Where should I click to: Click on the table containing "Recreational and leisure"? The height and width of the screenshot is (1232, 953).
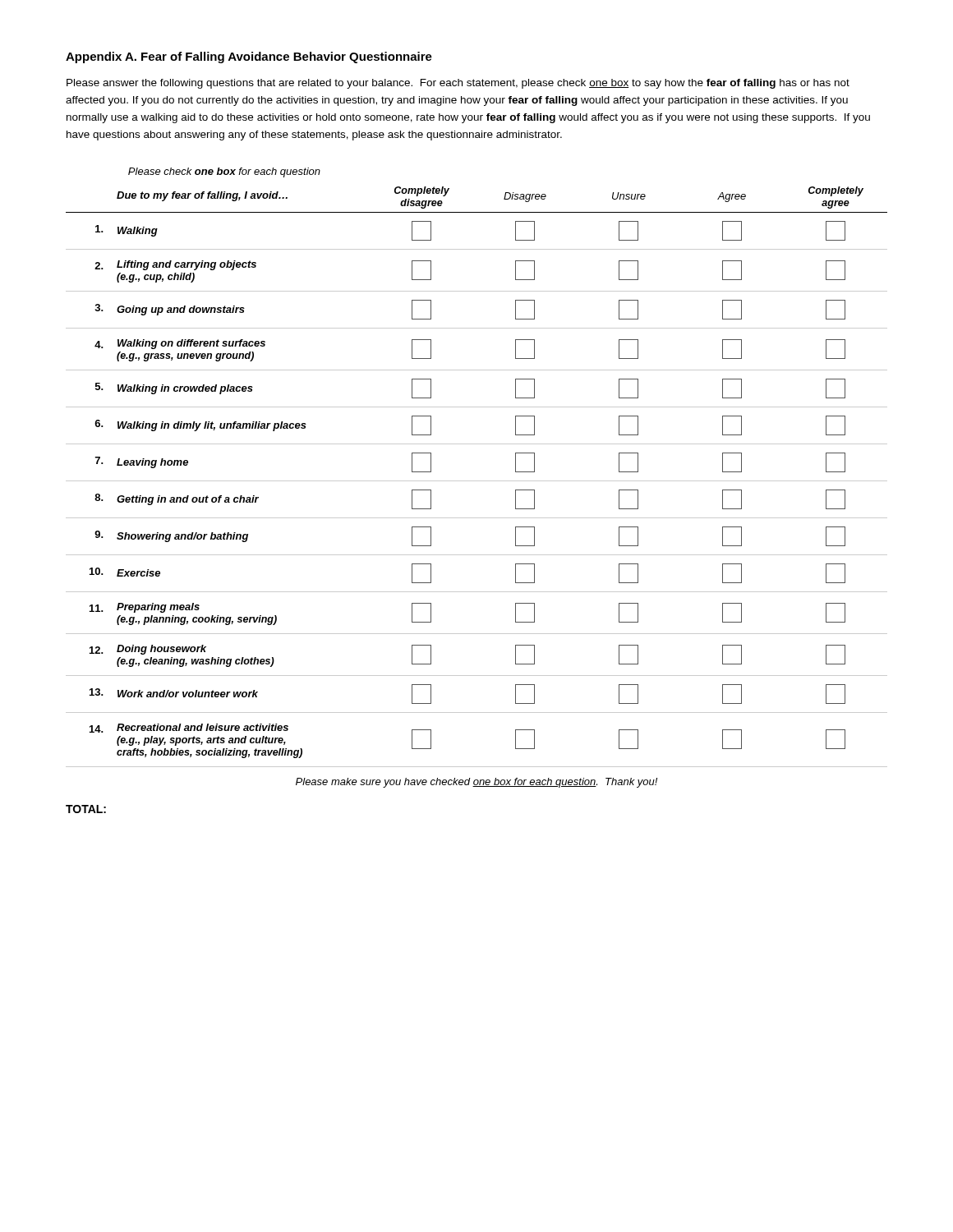click(476, 464)
